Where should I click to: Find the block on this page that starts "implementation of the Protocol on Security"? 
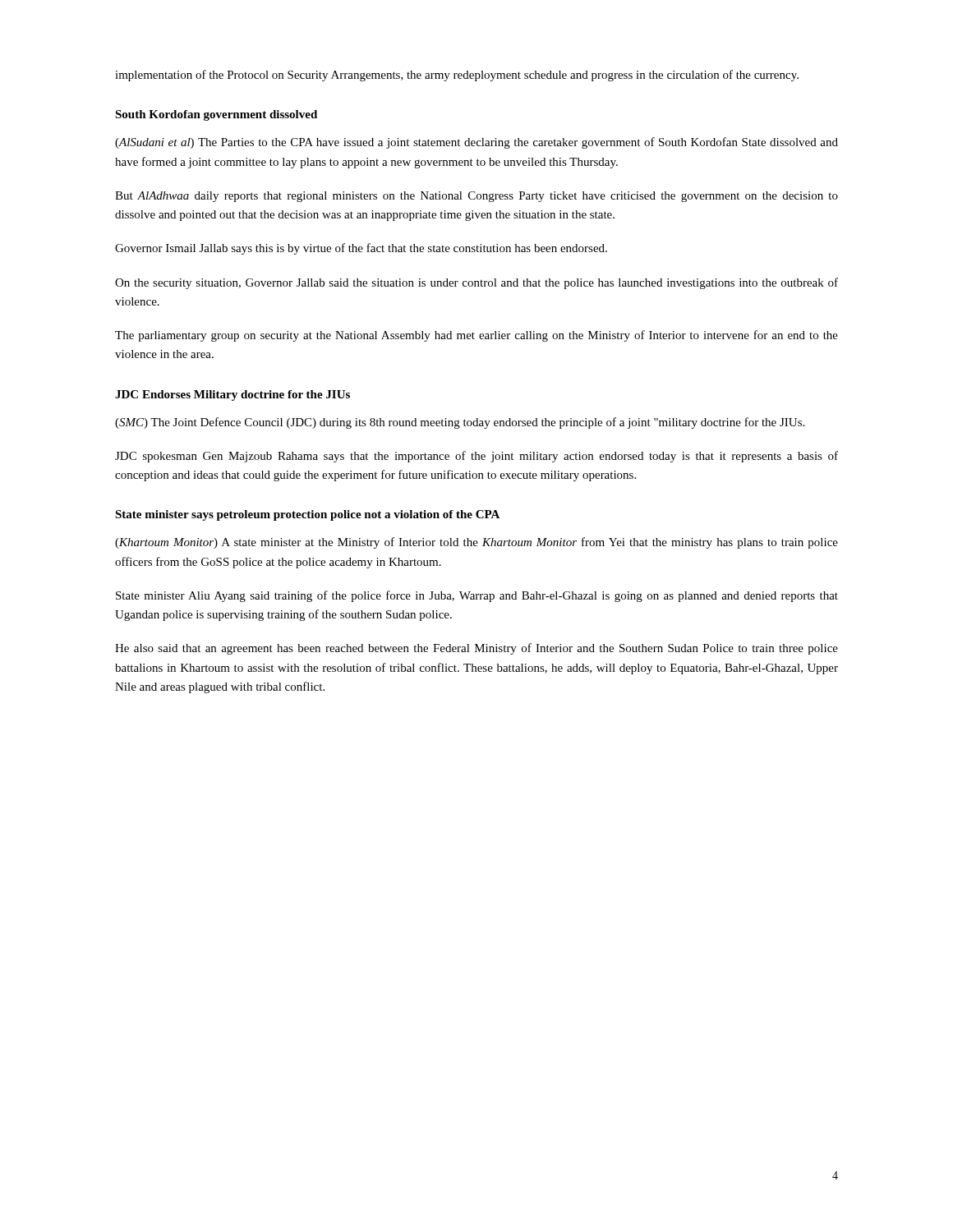pos(457,75)
